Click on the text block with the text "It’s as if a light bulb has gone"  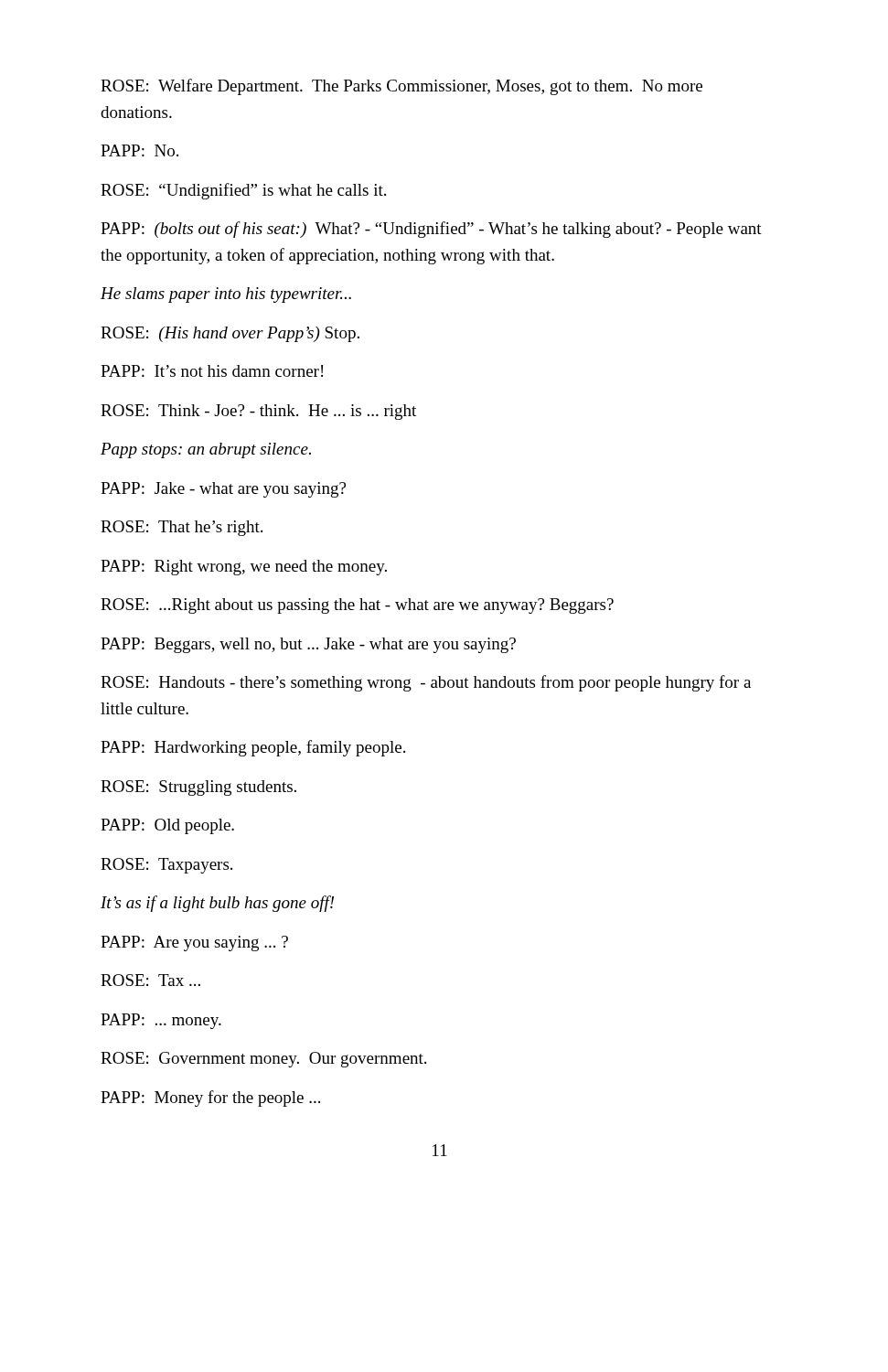218,902
